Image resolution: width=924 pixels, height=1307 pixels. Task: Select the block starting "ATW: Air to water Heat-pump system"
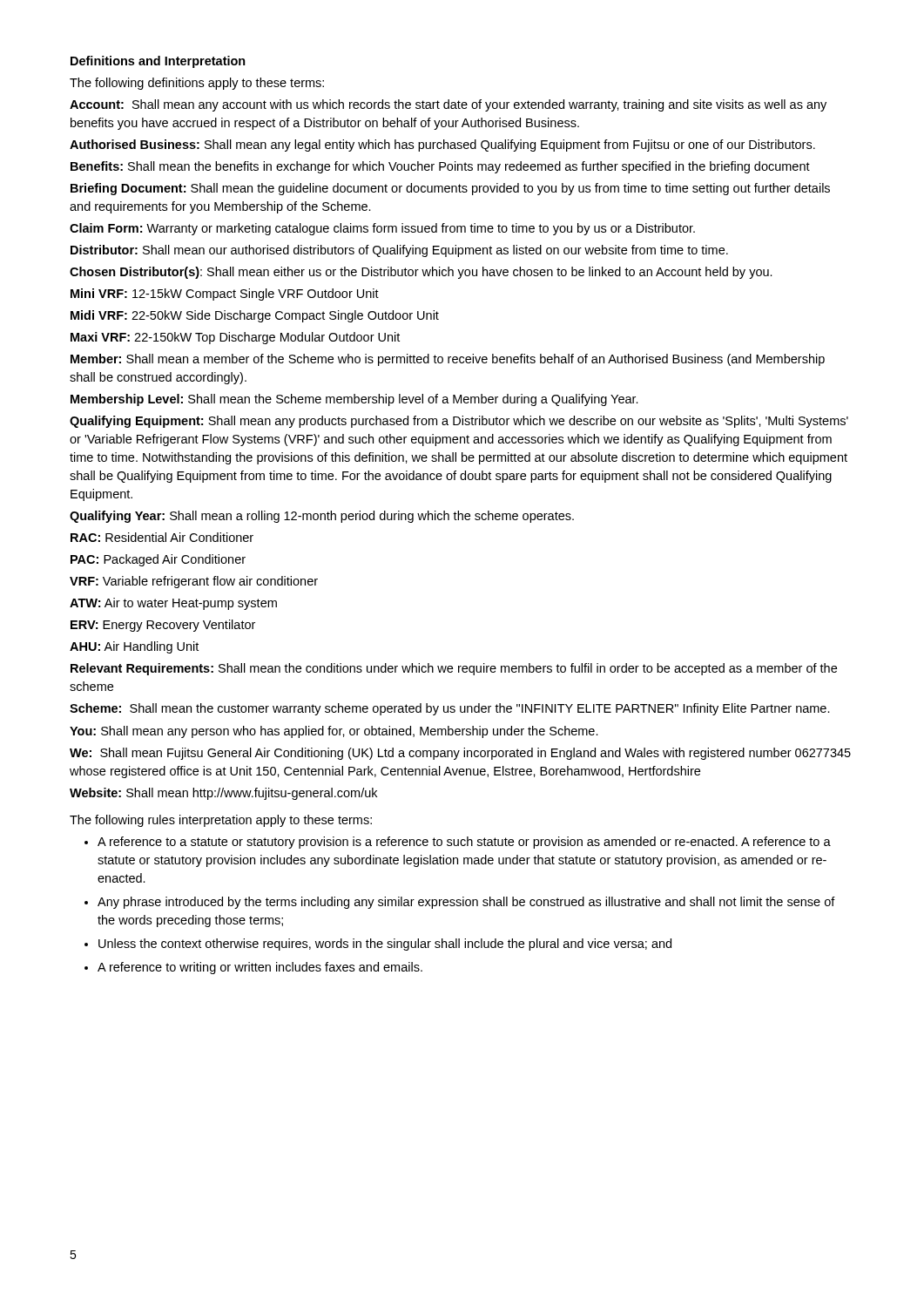click(174, 603)
